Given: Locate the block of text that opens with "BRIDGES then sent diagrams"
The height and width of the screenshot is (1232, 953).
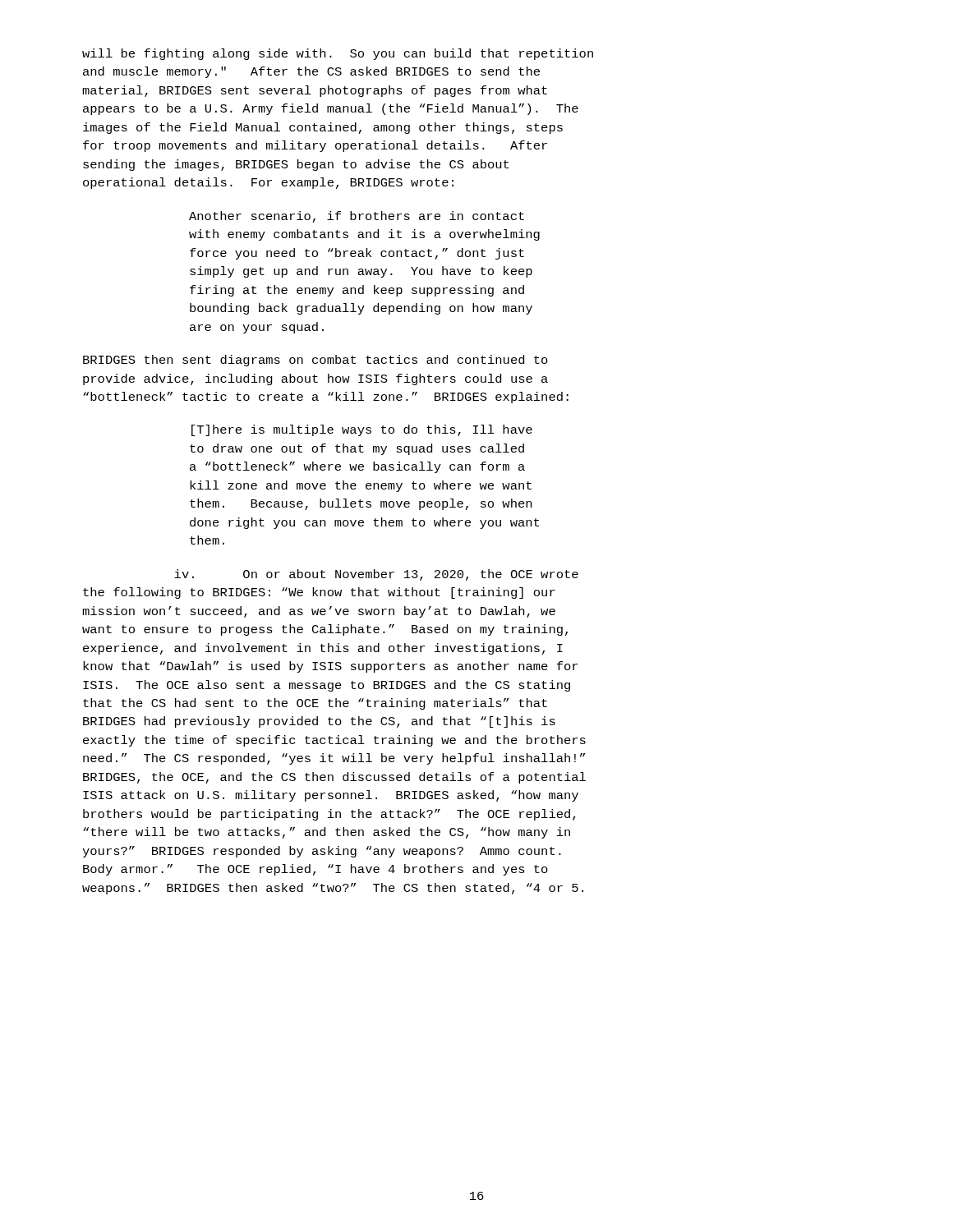Looking at the screenshot, I should 327,379.
